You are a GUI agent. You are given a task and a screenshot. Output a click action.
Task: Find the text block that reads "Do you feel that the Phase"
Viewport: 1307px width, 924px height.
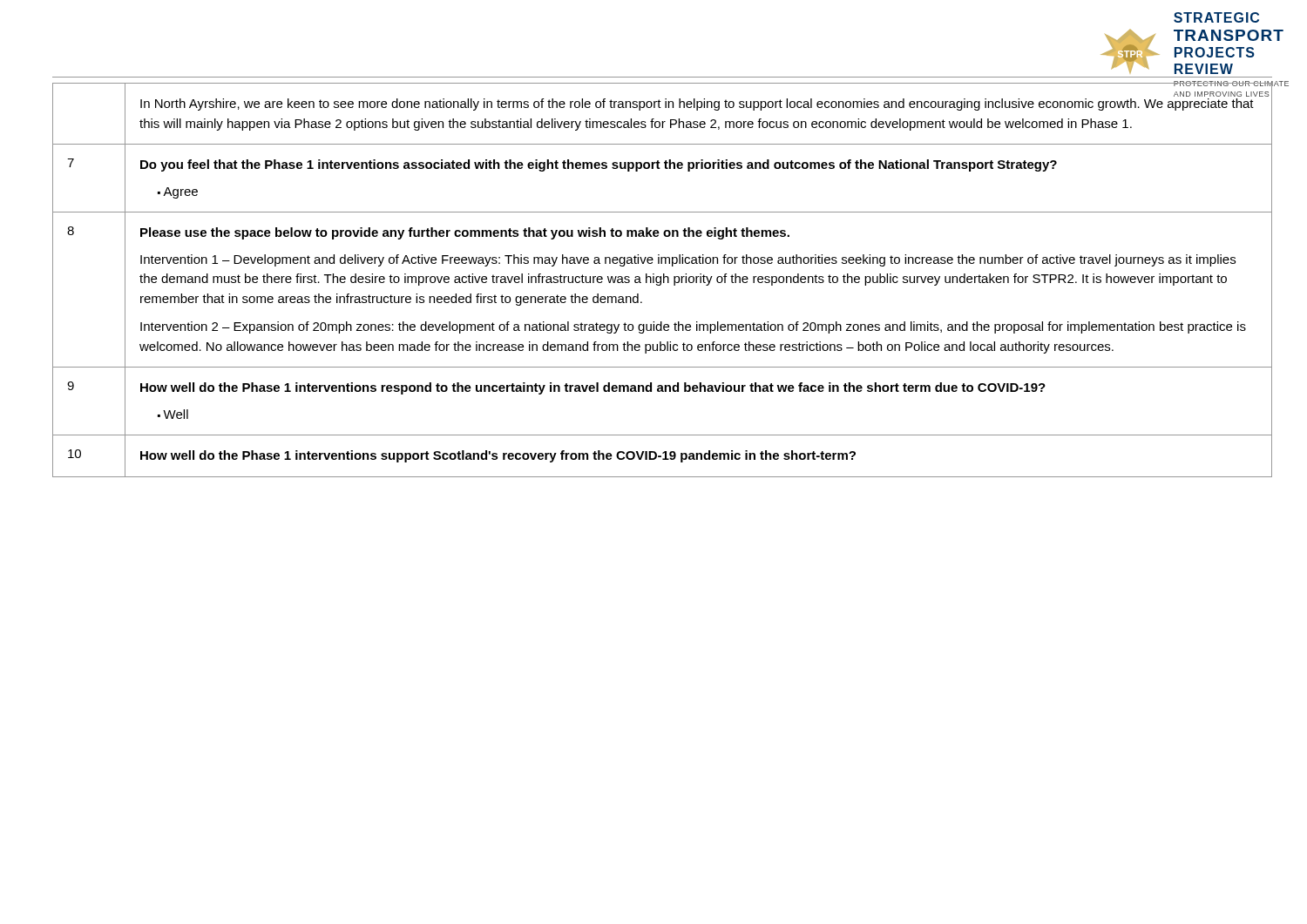(698, 178)
